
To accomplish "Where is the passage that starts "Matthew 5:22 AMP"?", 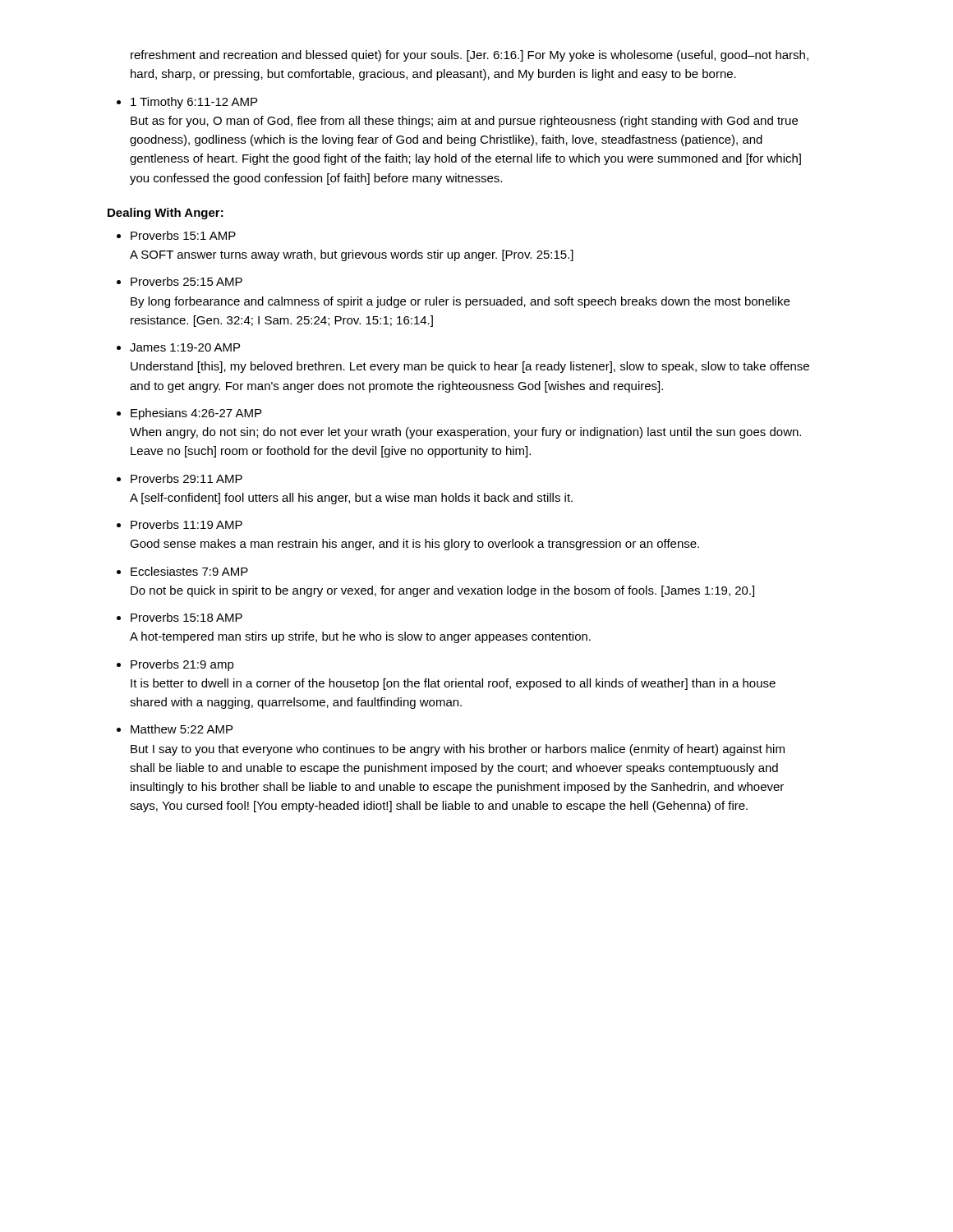I will point(458,767).
